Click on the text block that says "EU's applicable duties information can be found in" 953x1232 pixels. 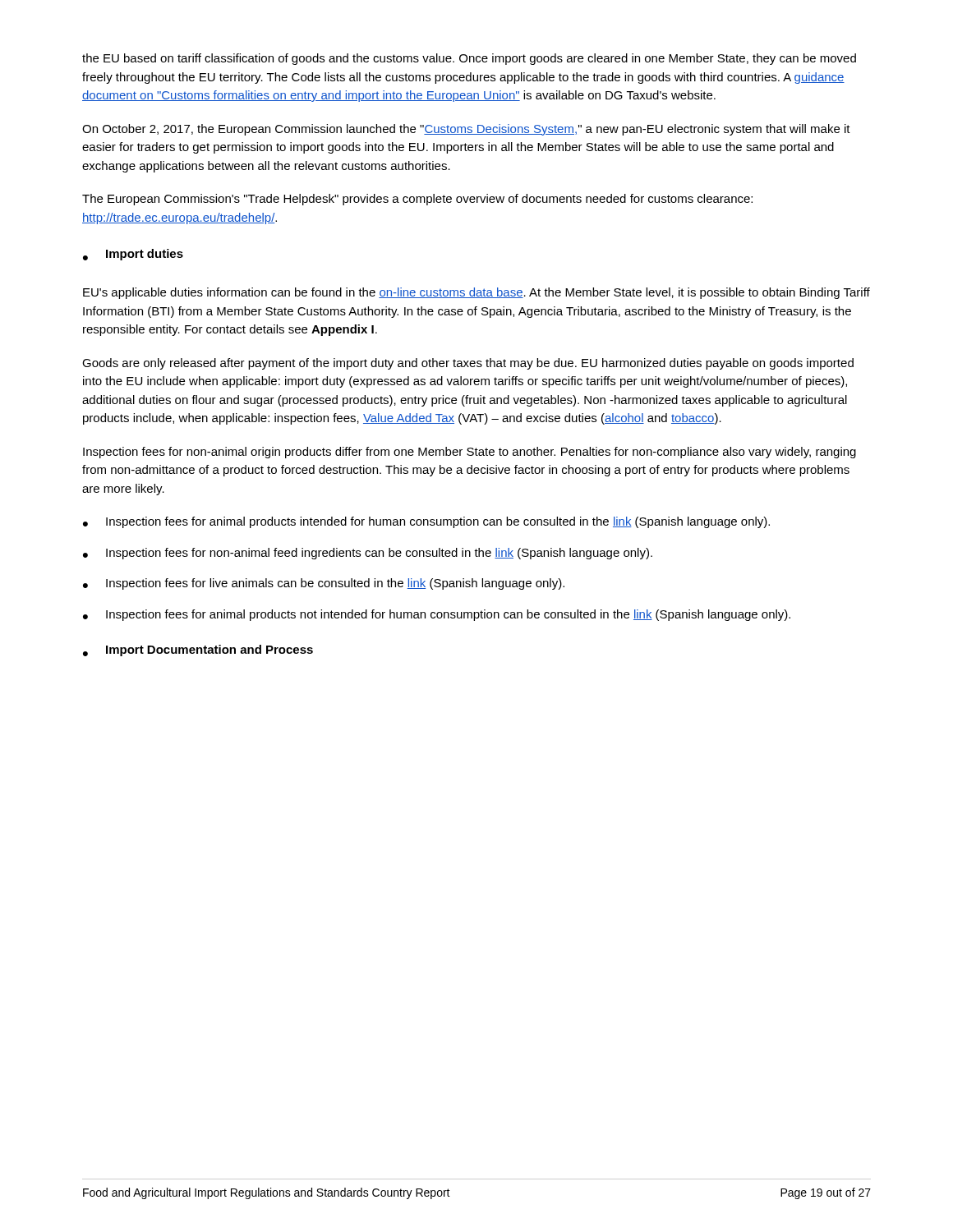(x=476, y=311)
